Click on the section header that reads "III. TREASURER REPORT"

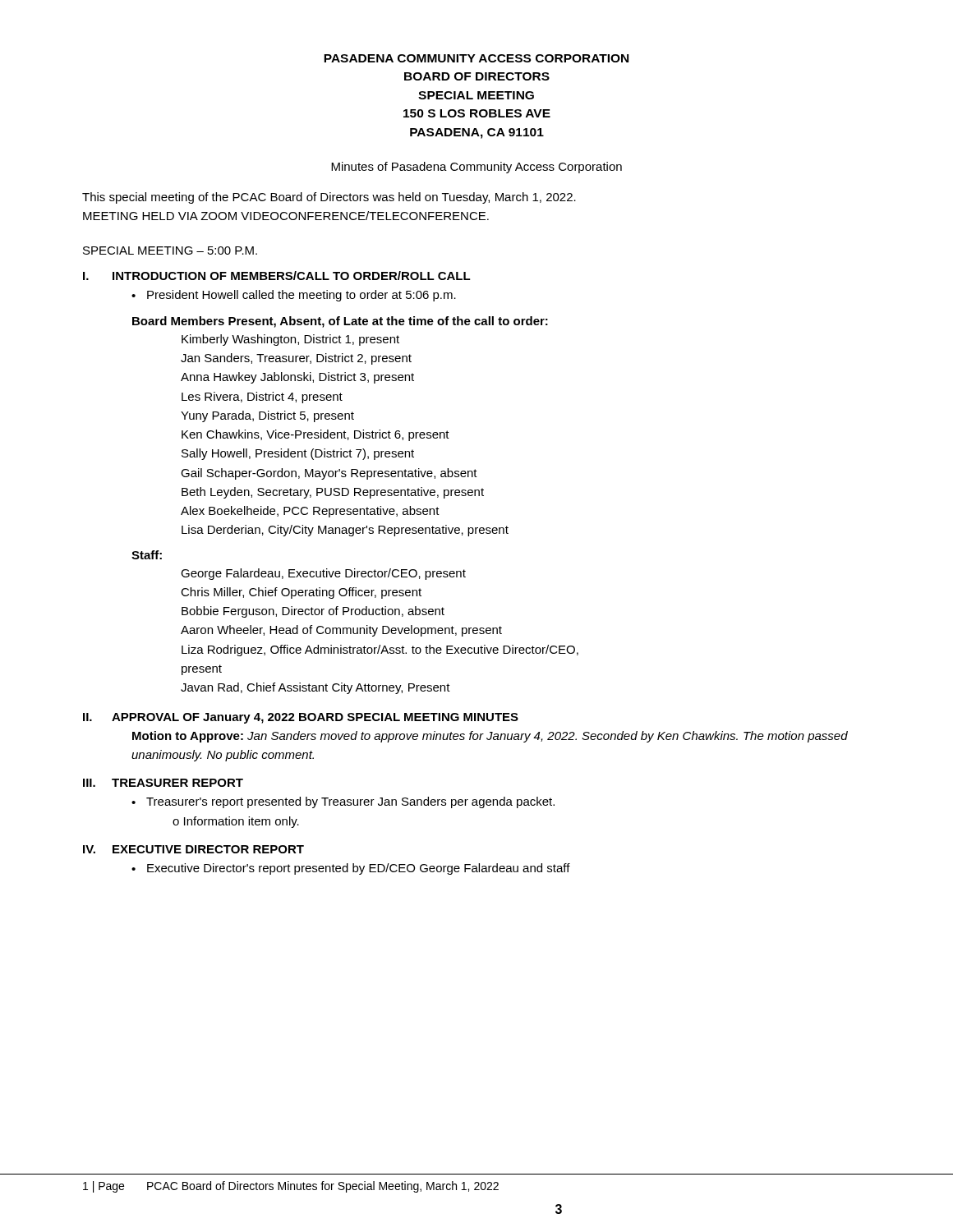tap(163, 783)
